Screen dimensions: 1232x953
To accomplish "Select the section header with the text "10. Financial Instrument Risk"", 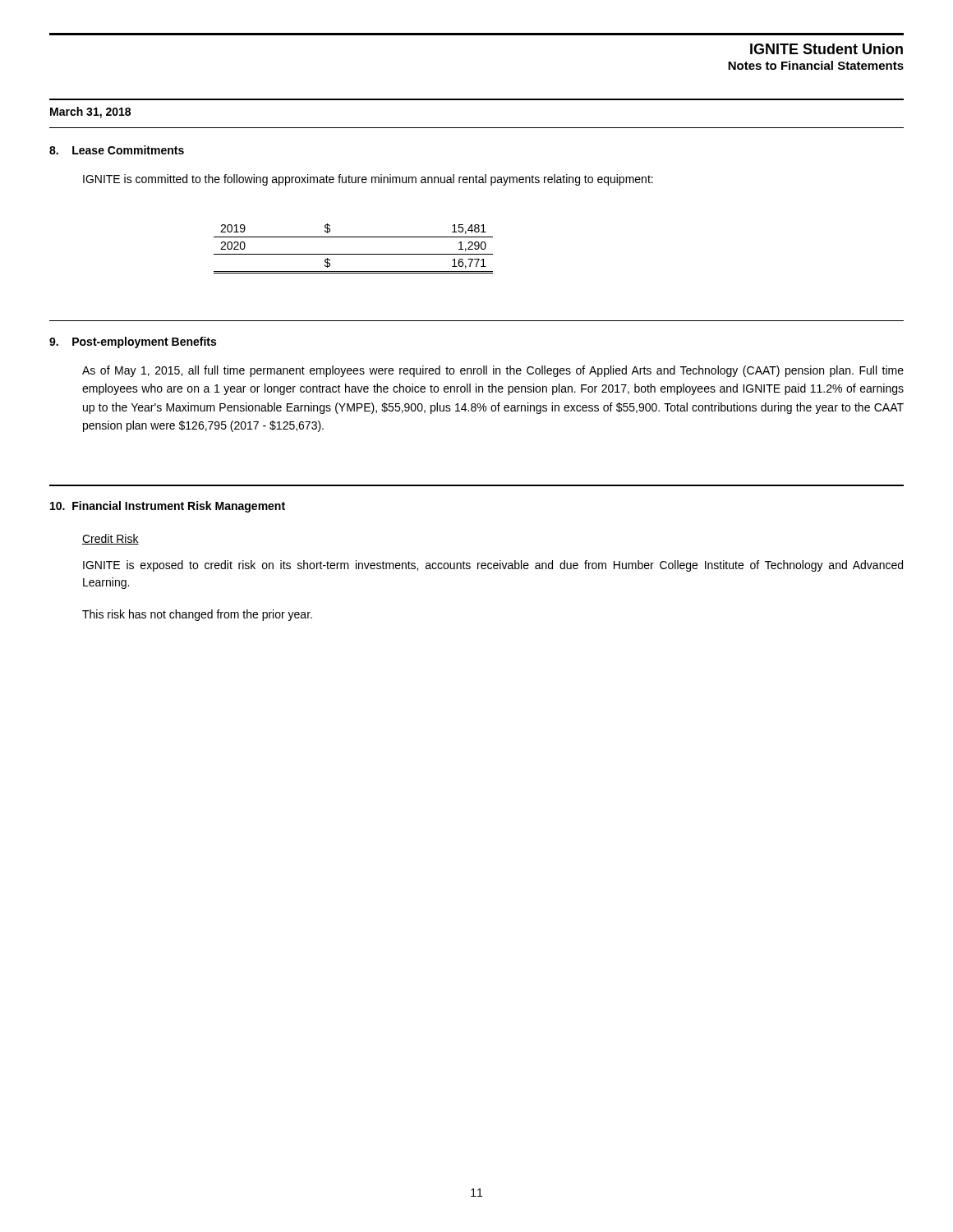I will click(167, 506).
